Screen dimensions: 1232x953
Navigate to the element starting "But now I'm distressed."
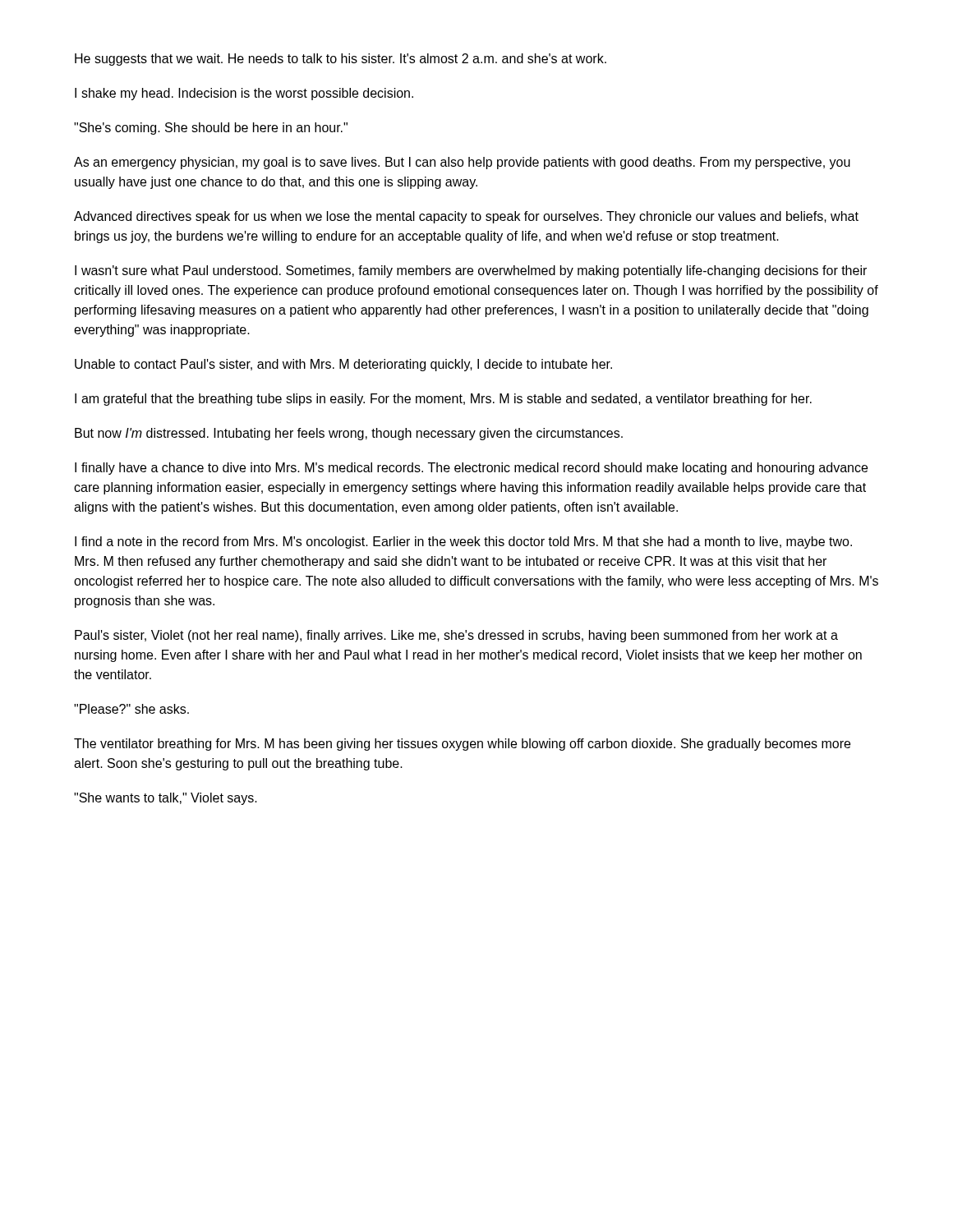349,433
